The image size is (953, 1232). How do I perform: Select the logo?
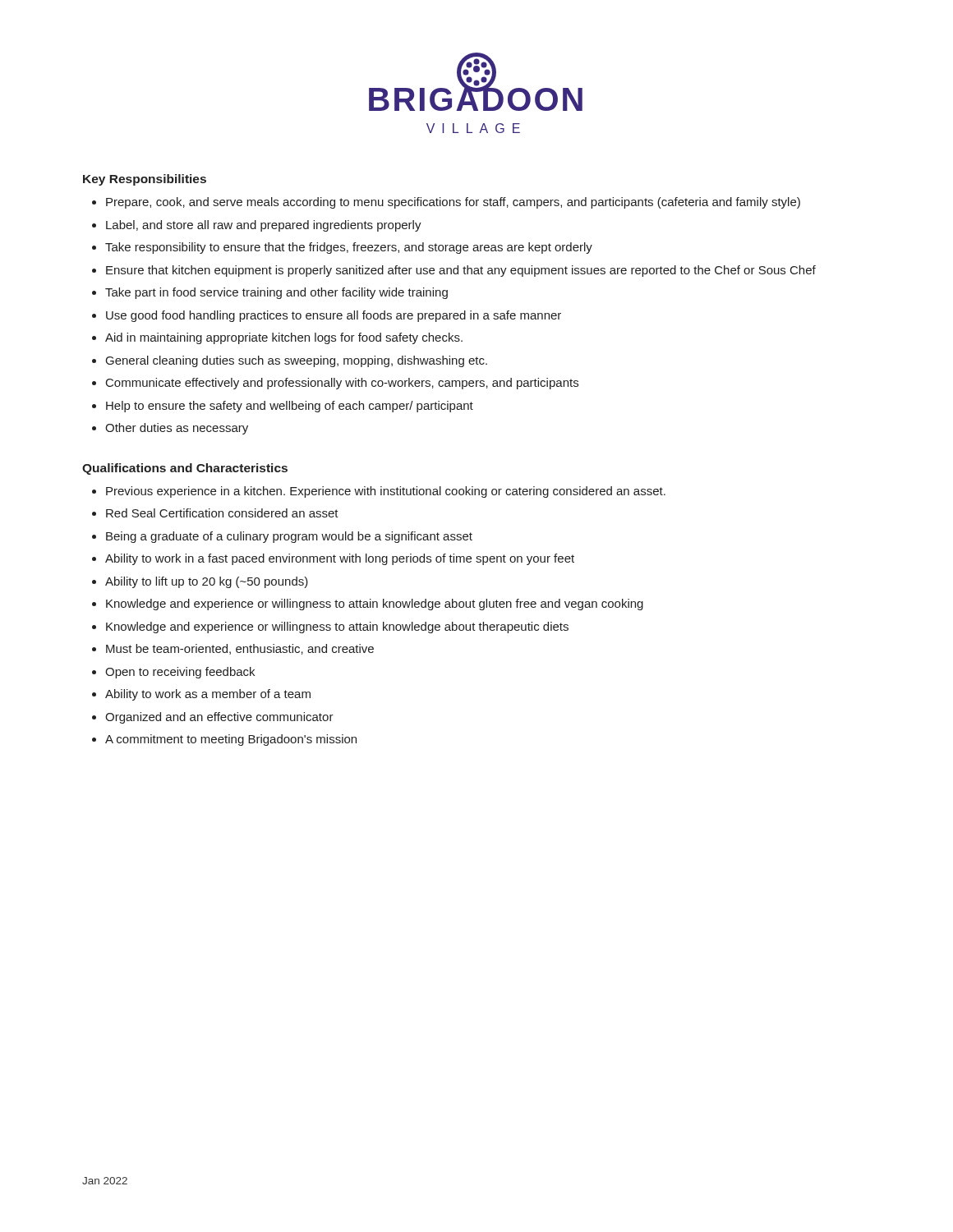tap(476, 96)
